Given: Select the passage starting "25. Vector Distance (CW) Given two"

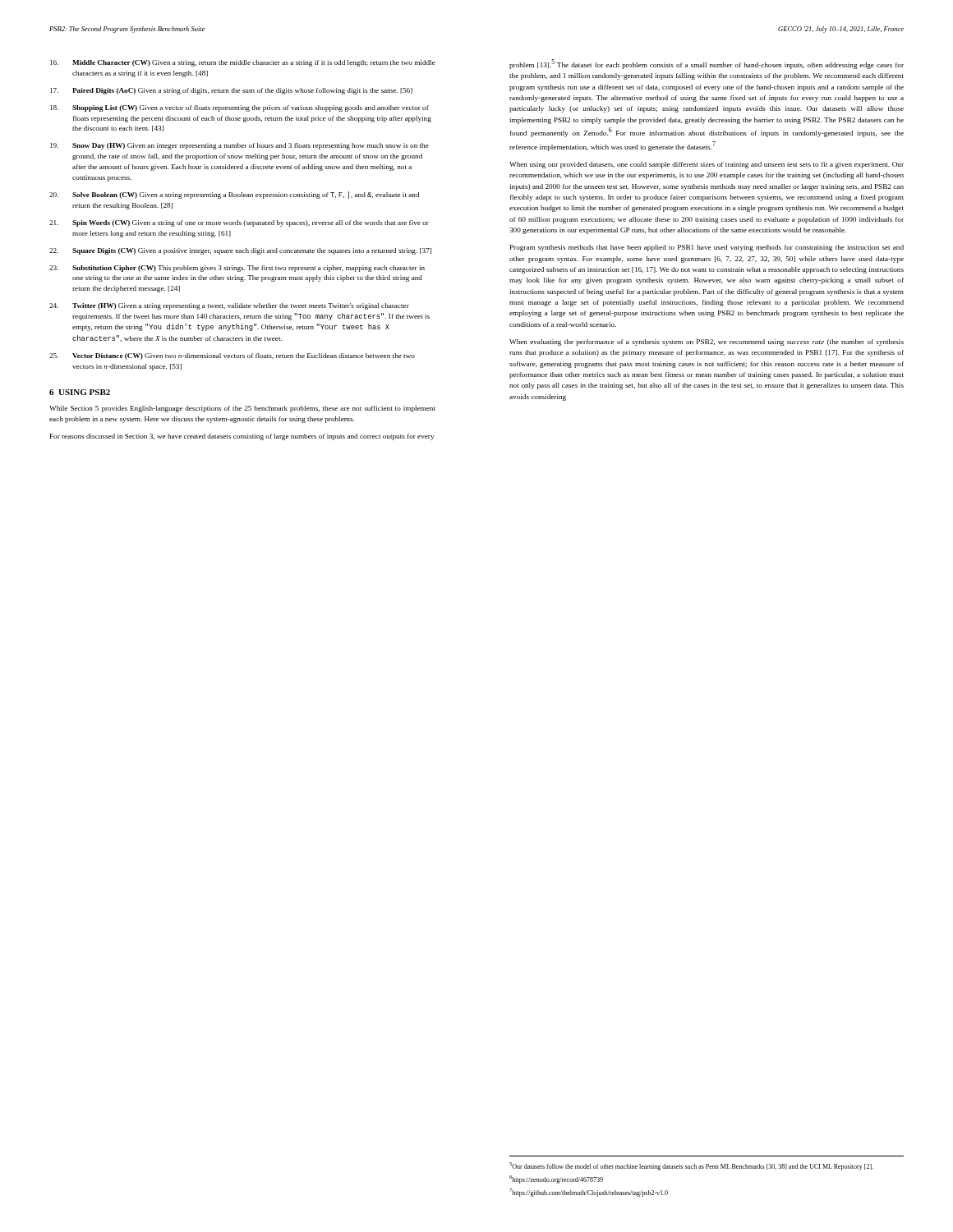Looking at the screenshot, I should [242, 361].
